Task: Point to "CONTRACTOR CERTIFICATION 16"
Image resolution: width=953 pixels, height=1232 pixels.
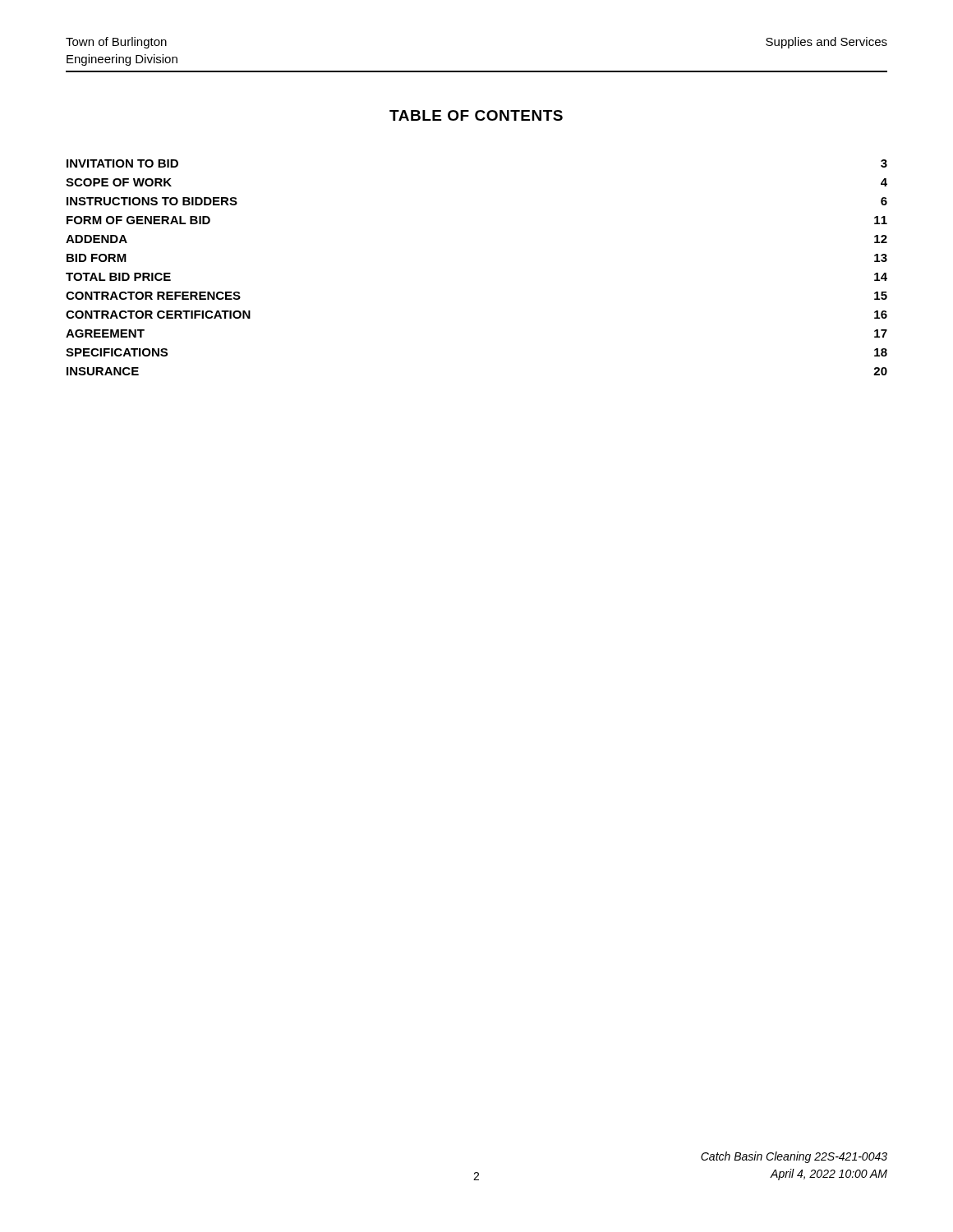Action: click(x=159, y=314)
